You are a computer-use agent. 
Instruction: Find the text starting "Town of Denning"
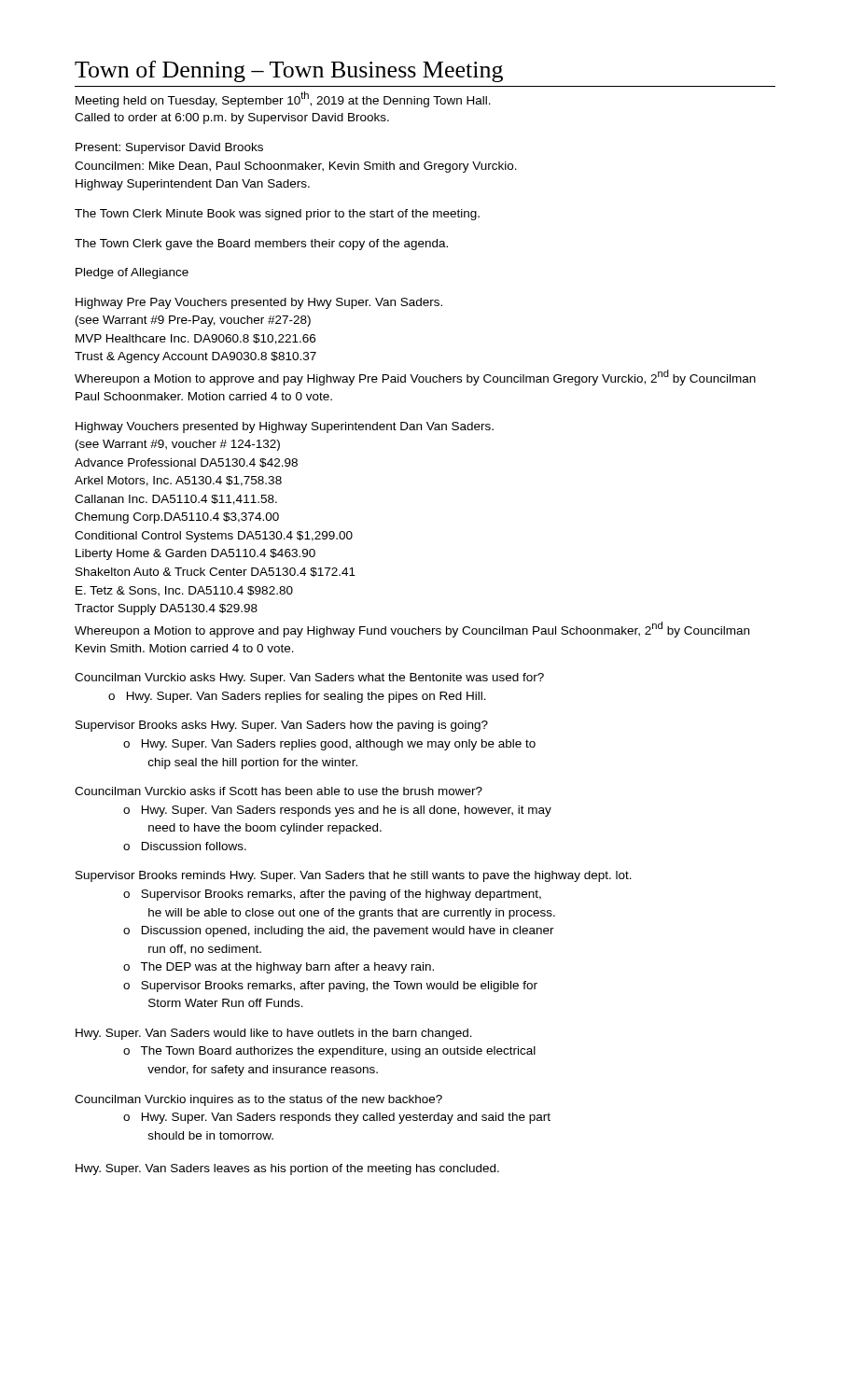click(x=425, y=71)
